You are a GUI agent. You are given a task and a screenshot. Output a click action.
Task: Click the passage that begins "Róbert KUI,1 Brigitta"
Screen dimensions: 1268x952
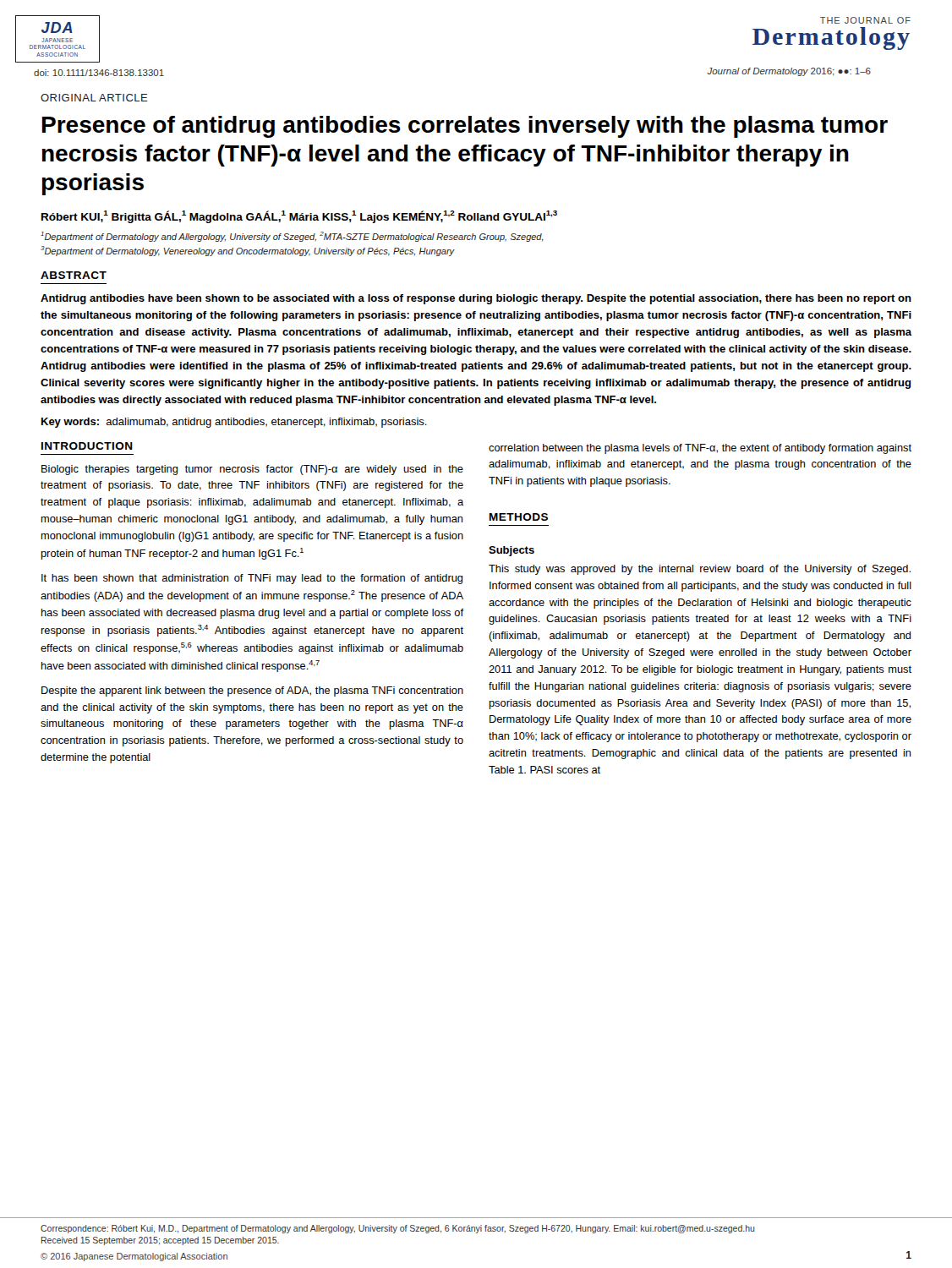tap(299, 216)
